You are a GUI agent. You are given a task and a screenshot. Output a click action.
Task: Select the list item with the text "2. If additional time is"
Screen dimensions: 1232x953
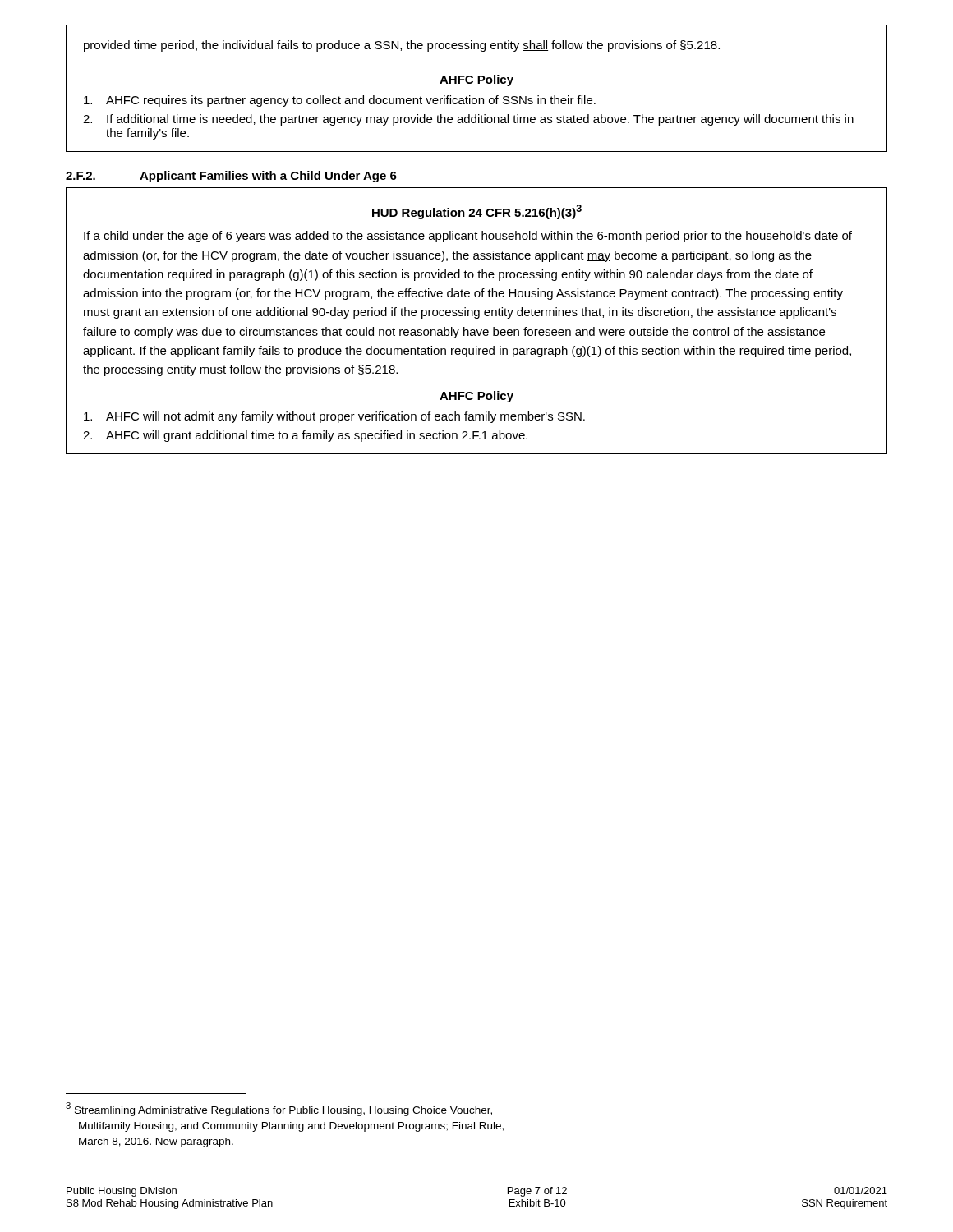pos(476,126)
